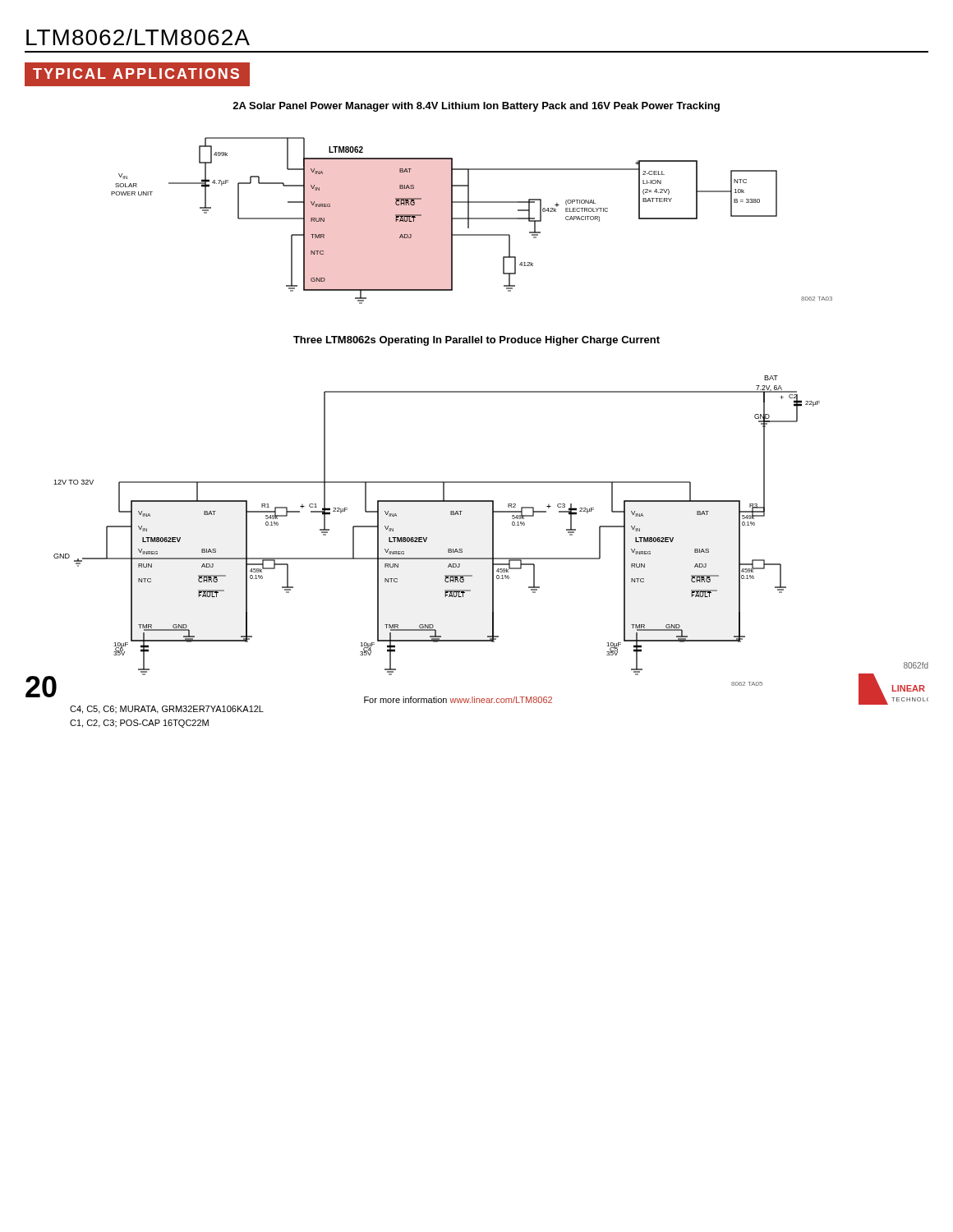
Task: Find the text block starting "2A Solar Panel"
Action: click(476, 106)
